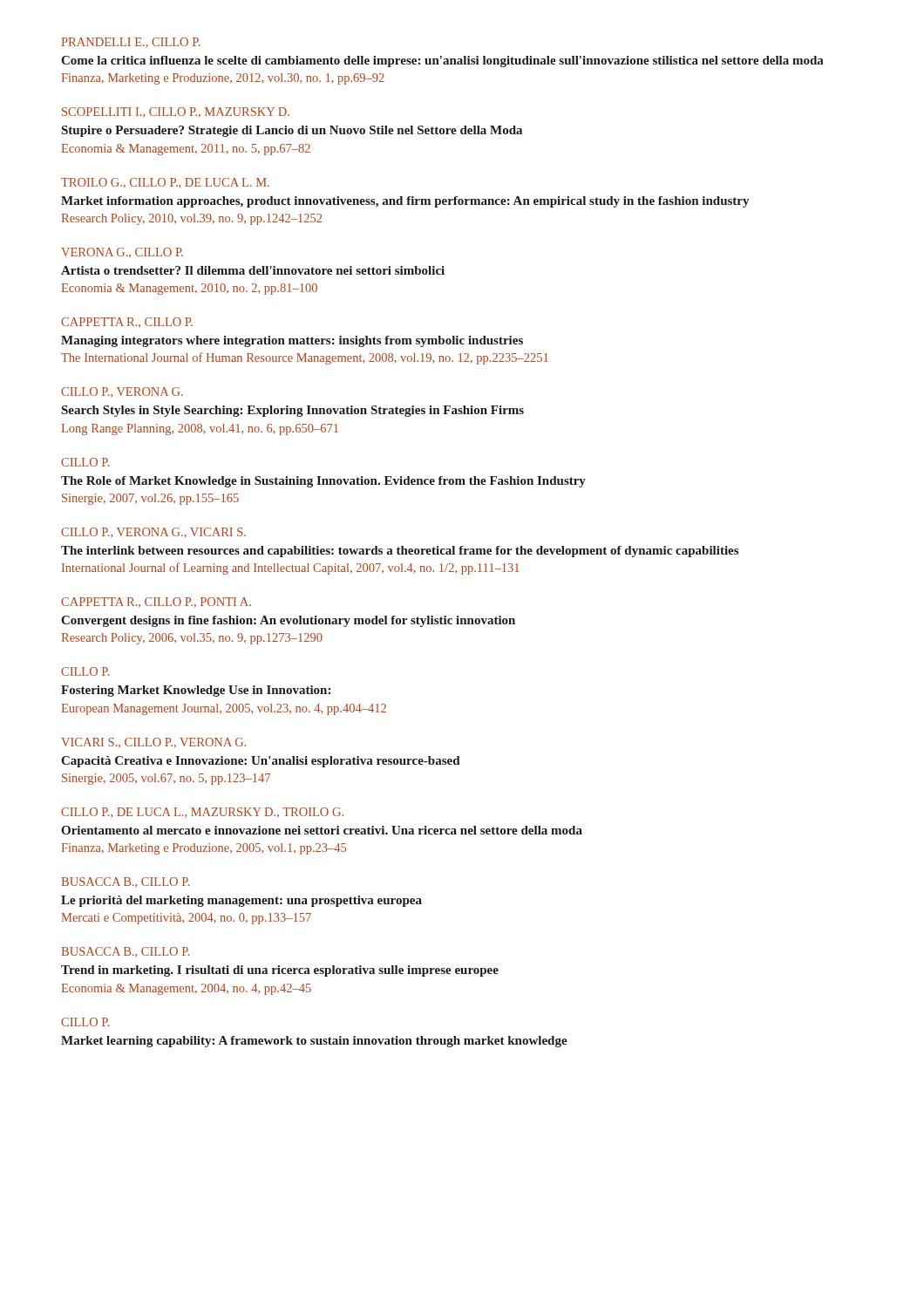Navigate to the block starting "CILLO P. Fostering Market Knowledge Use in Innovation:"

(85, 671)
